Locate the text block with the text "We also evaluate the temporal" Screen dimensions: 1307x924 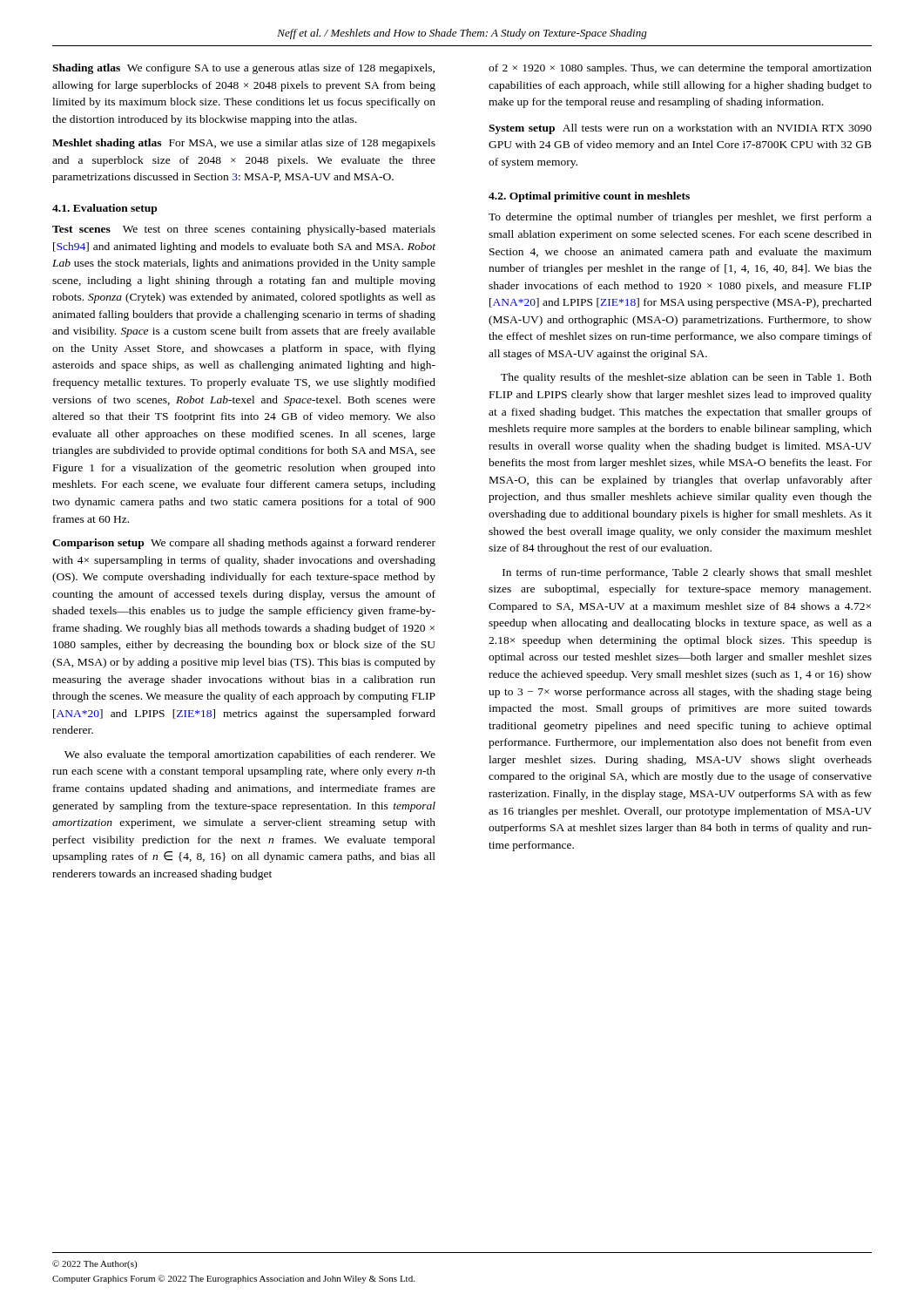click(244, 814)
